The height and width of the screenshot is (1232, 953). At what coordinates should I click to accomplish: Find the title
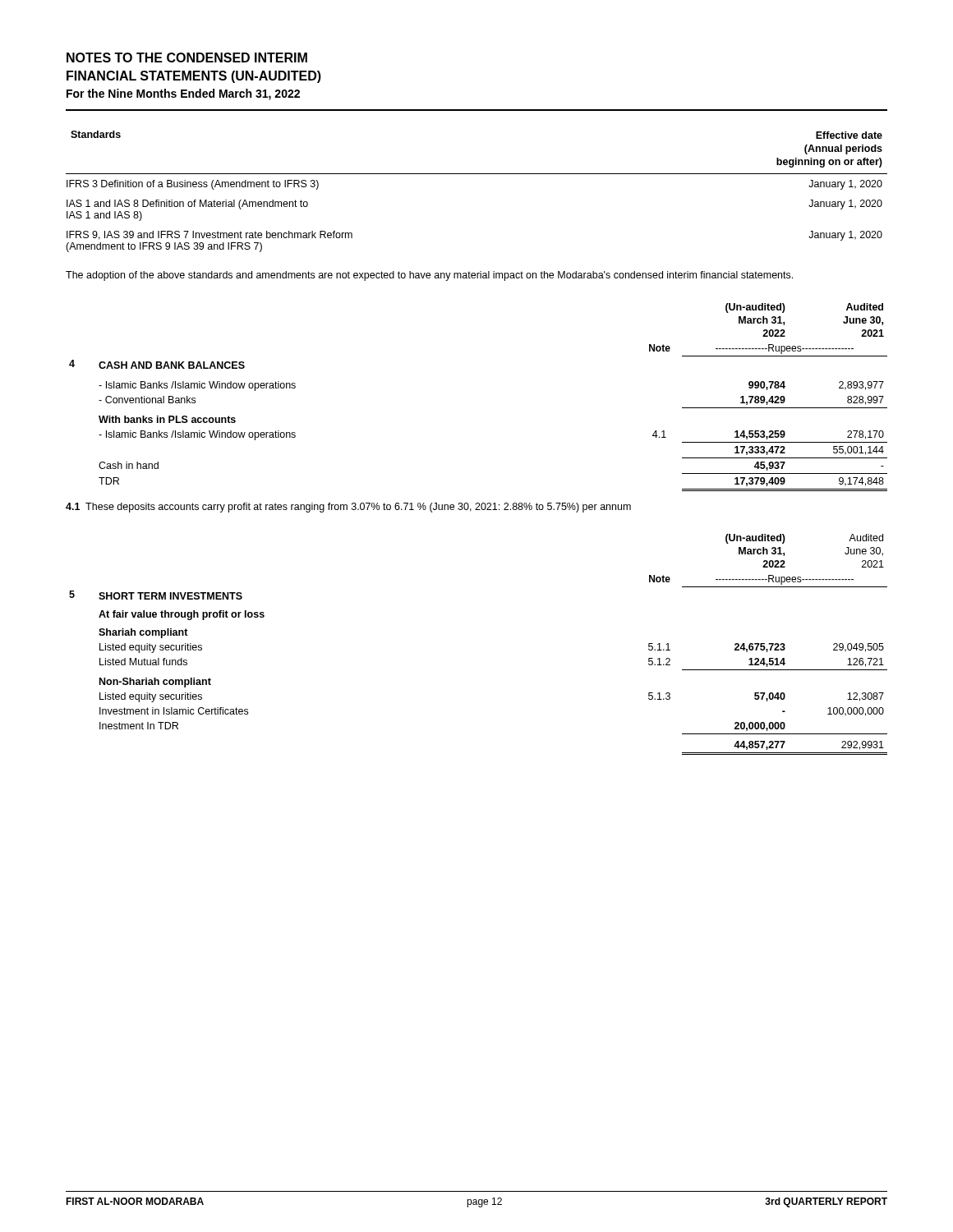[x=476, y=76]
